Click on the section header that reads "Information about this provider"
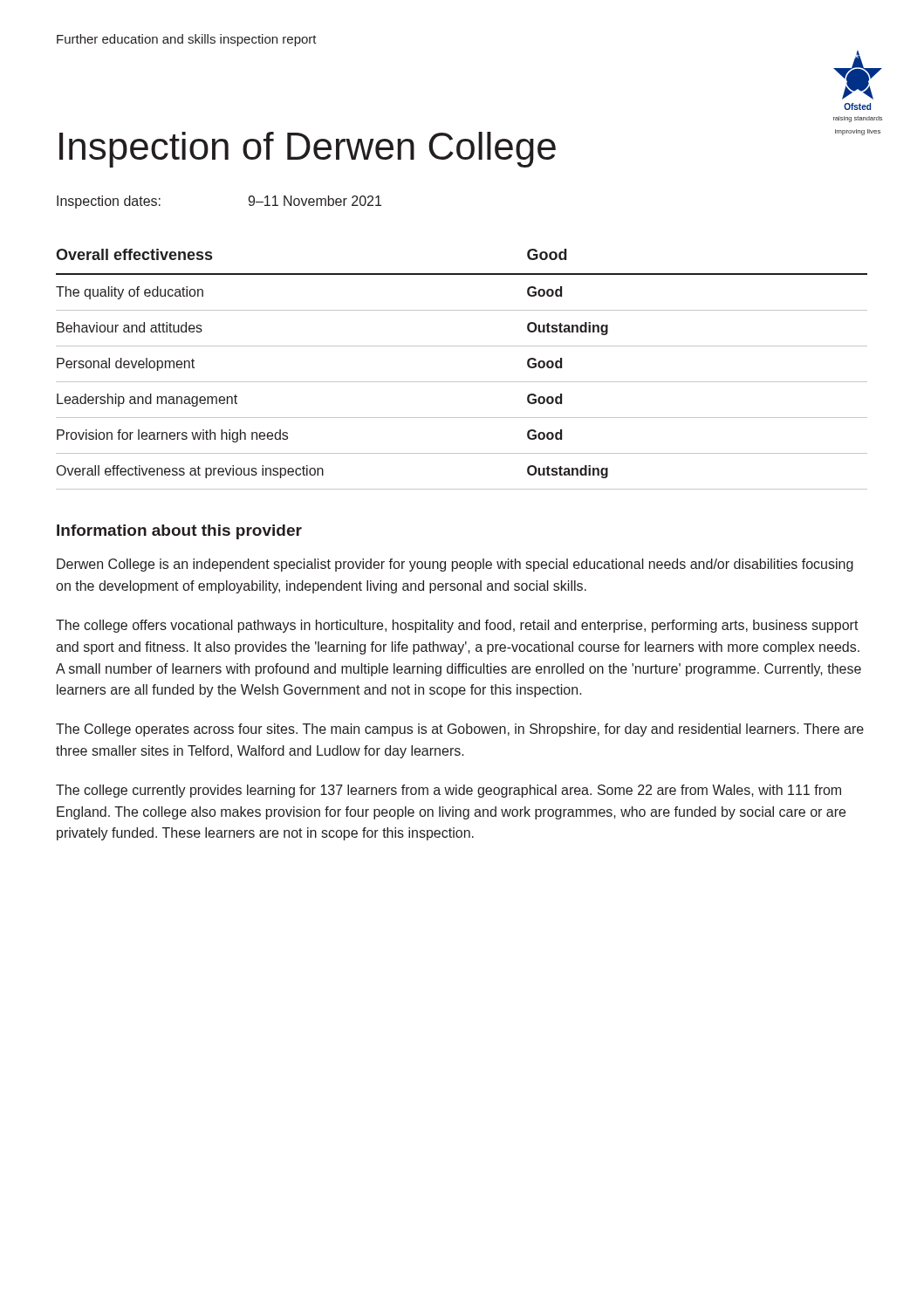924x1309 pixels. 179,532
